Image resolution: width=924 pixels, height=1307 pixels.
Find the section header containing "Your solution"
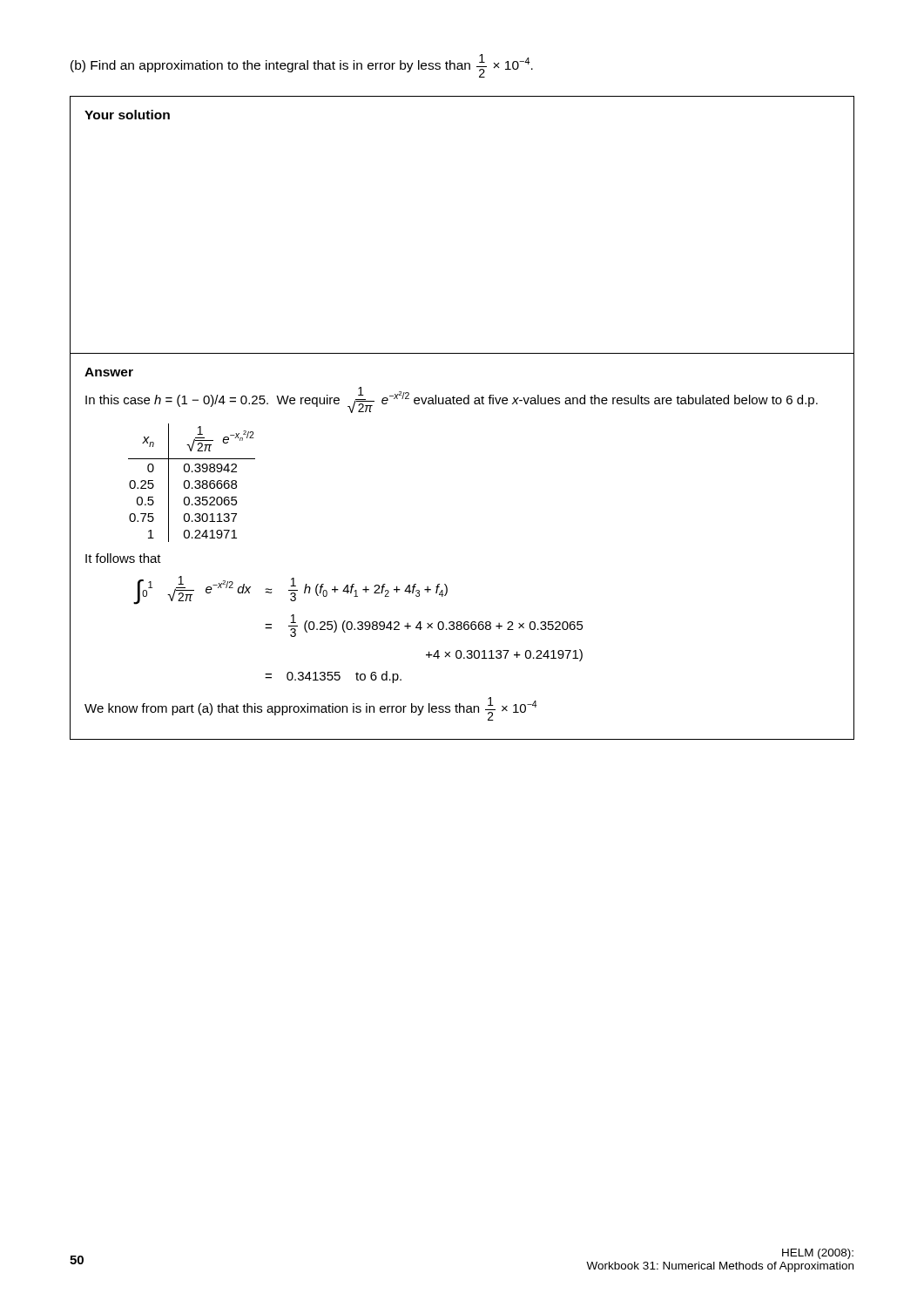[x=127, y=115]
